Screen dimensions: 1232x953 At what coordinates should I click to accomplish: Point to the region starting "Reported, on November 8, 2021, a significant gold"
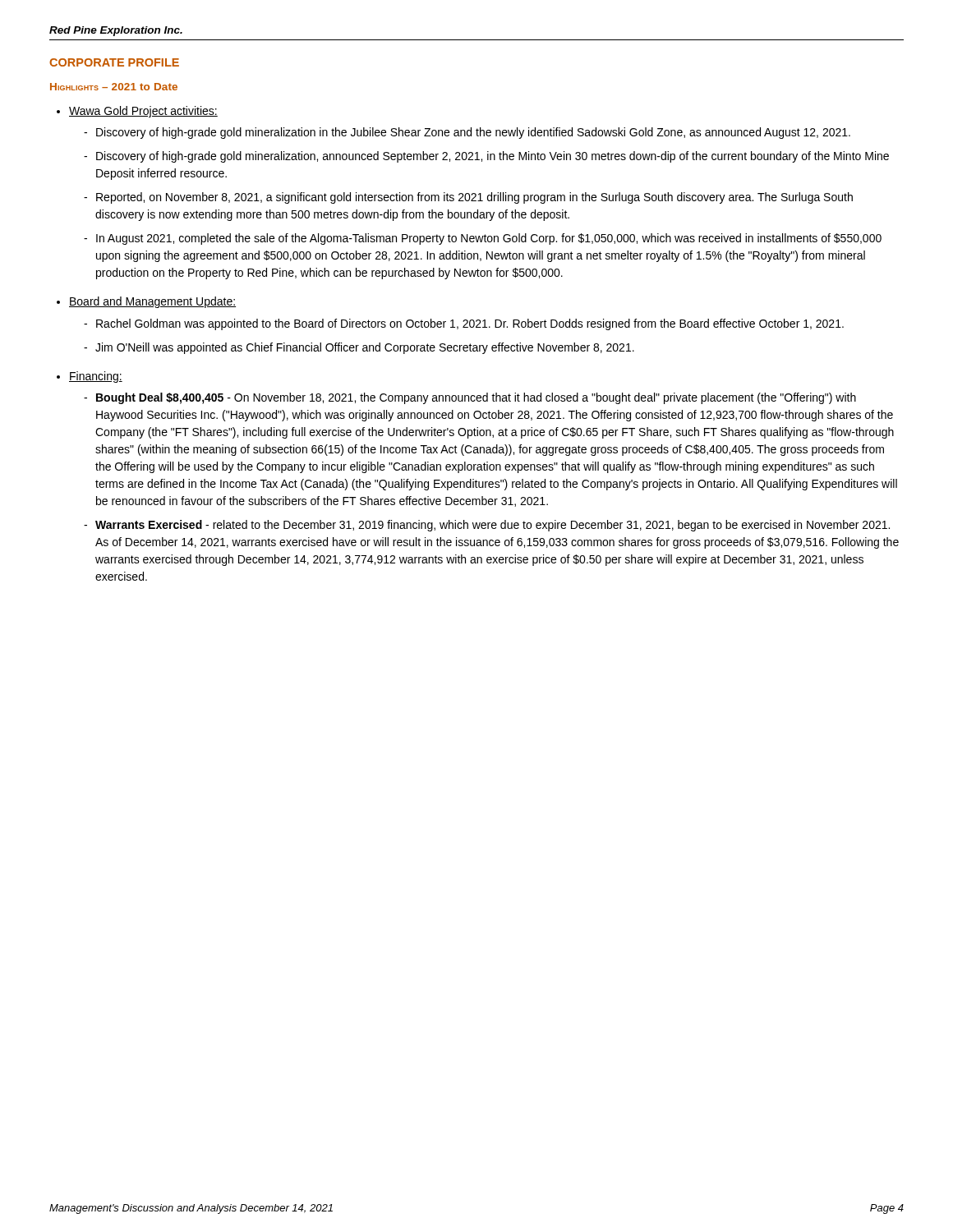[x=474, y=206]
